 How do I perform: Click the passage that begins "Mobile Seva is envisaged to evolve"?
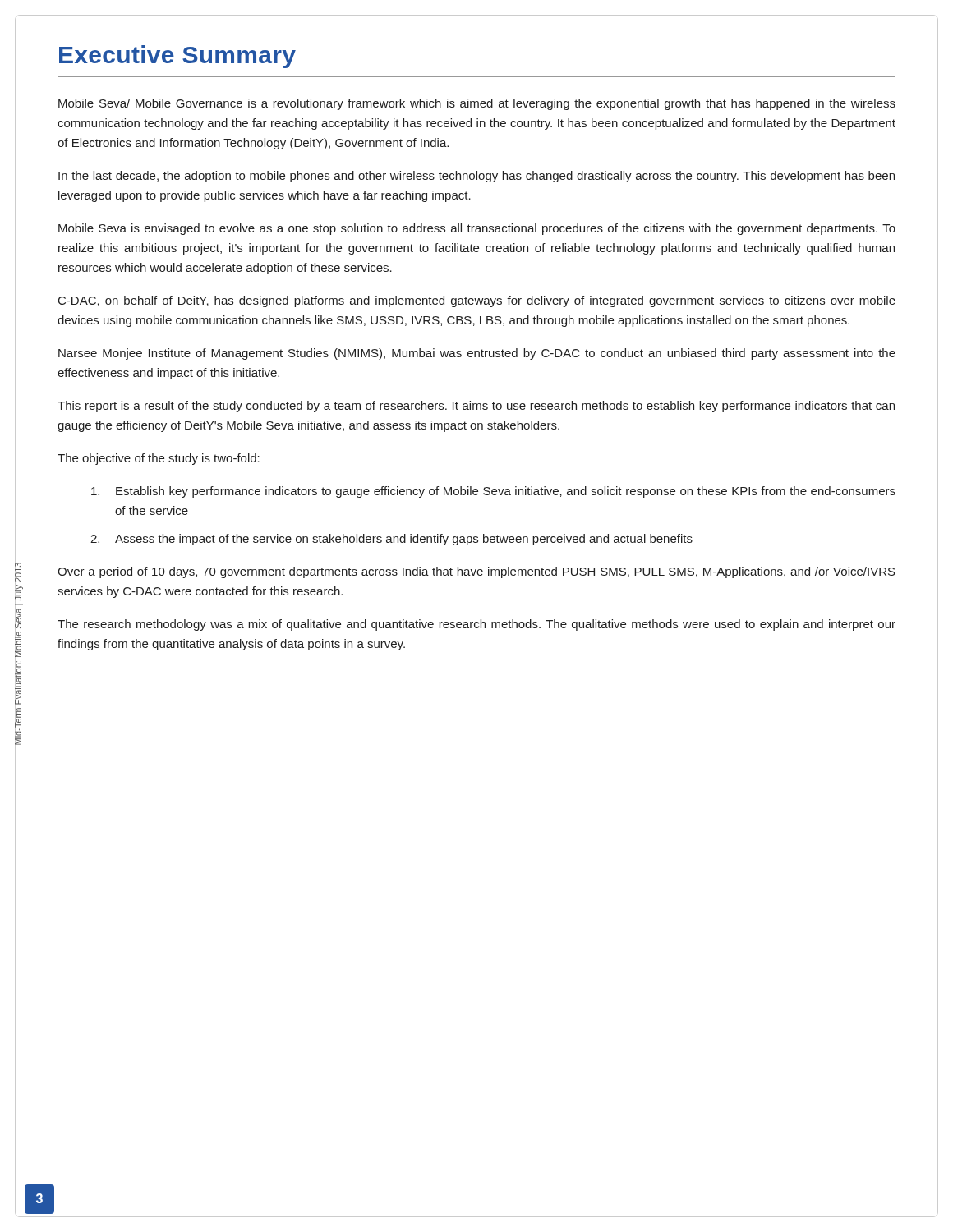[476, 248]
